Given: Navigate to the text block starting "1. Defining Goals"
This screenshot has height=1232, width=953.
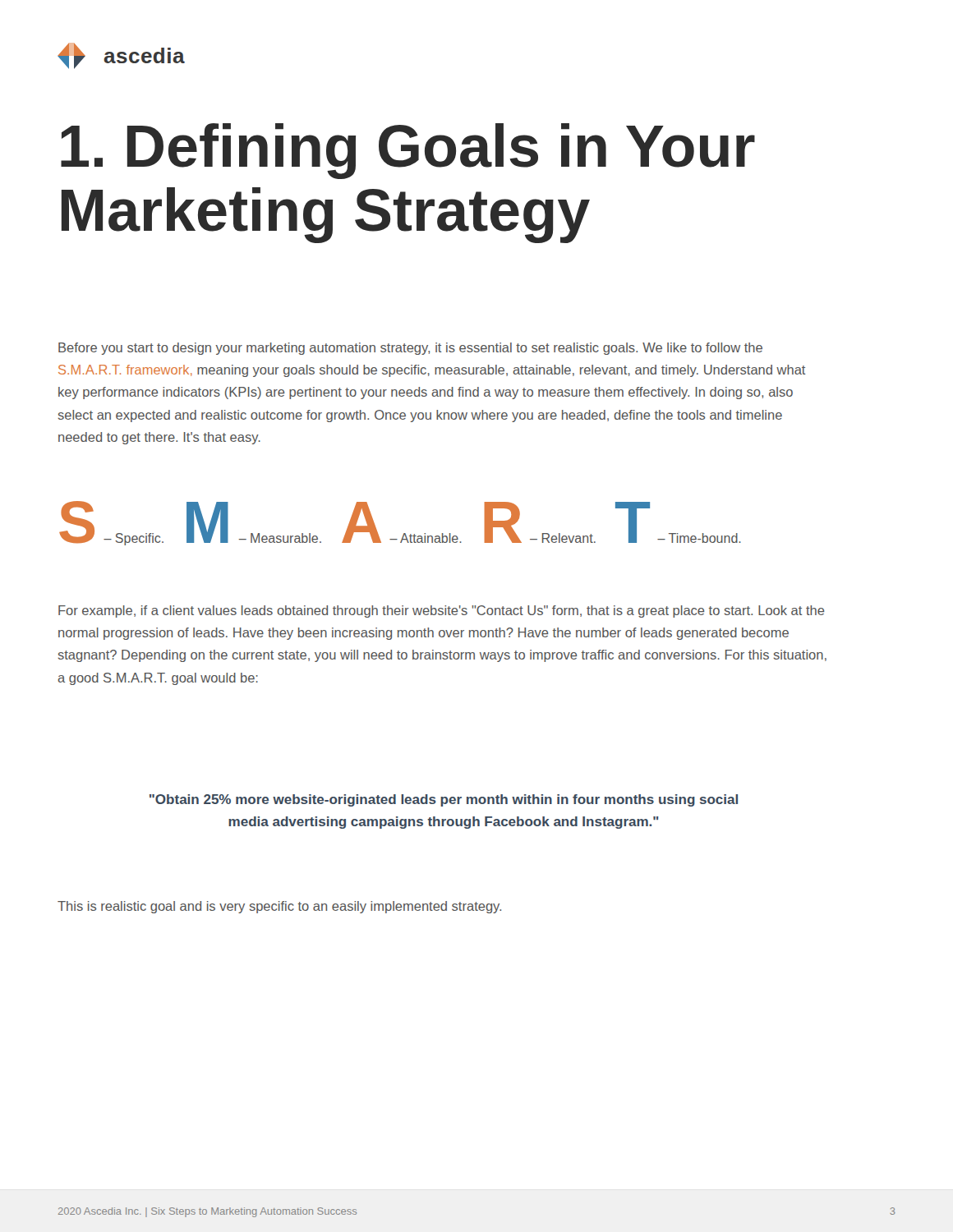Looking at the screenshot, I should 427,179.
